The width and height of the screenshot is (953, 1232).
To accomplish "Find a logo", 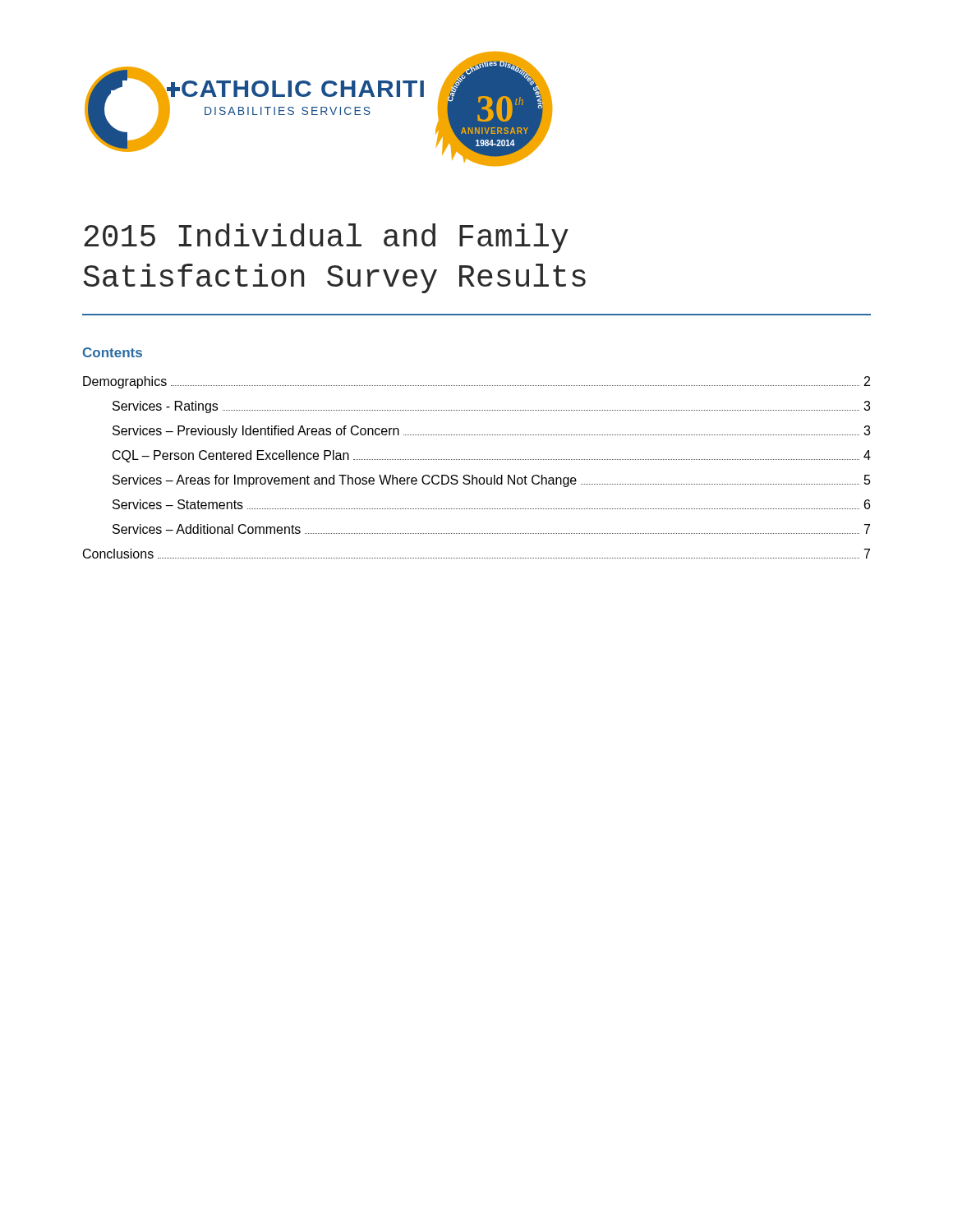I will 476,109.
